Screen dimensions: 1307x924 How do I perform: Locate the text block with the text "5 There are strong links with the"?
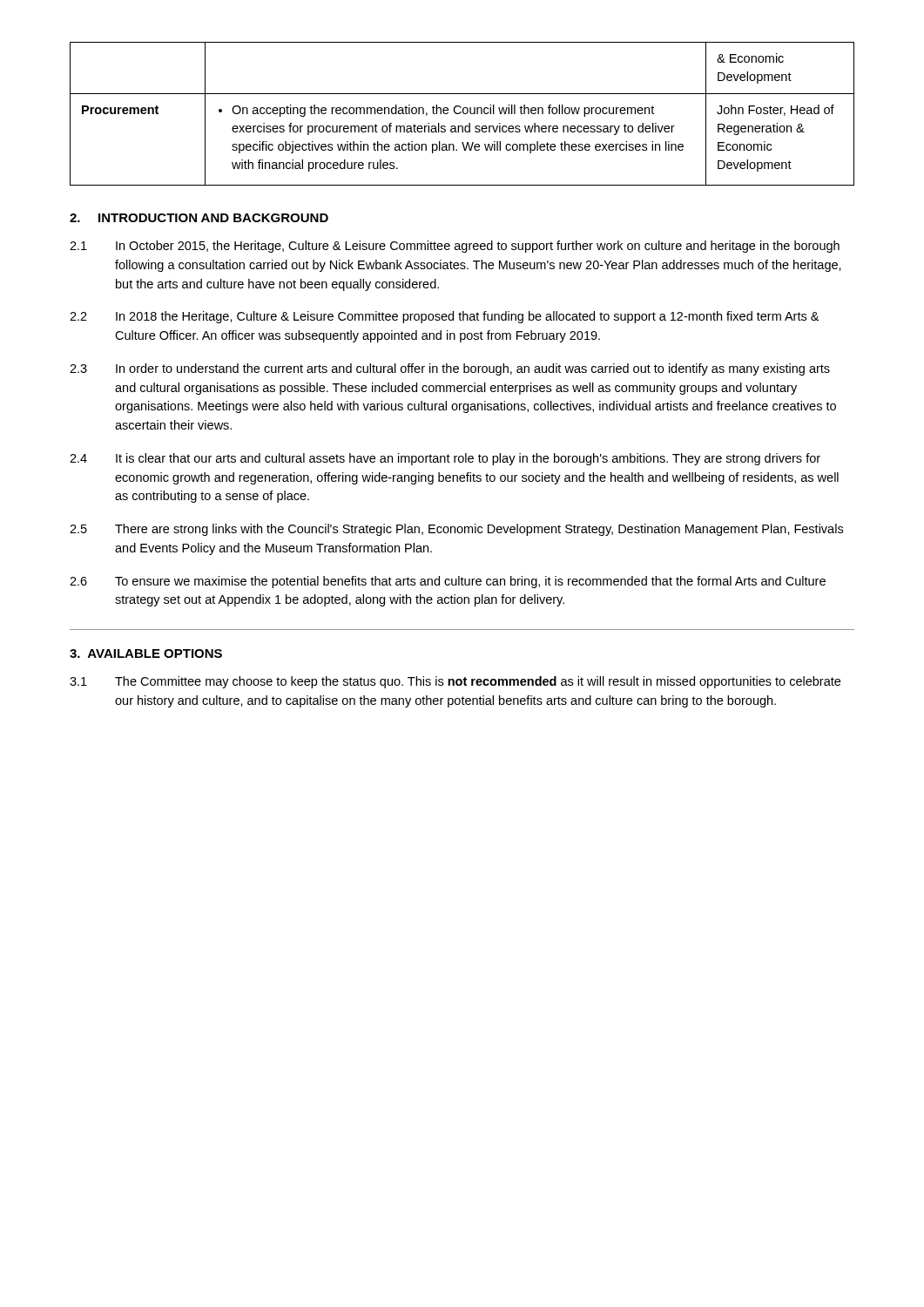coord(462,539)
